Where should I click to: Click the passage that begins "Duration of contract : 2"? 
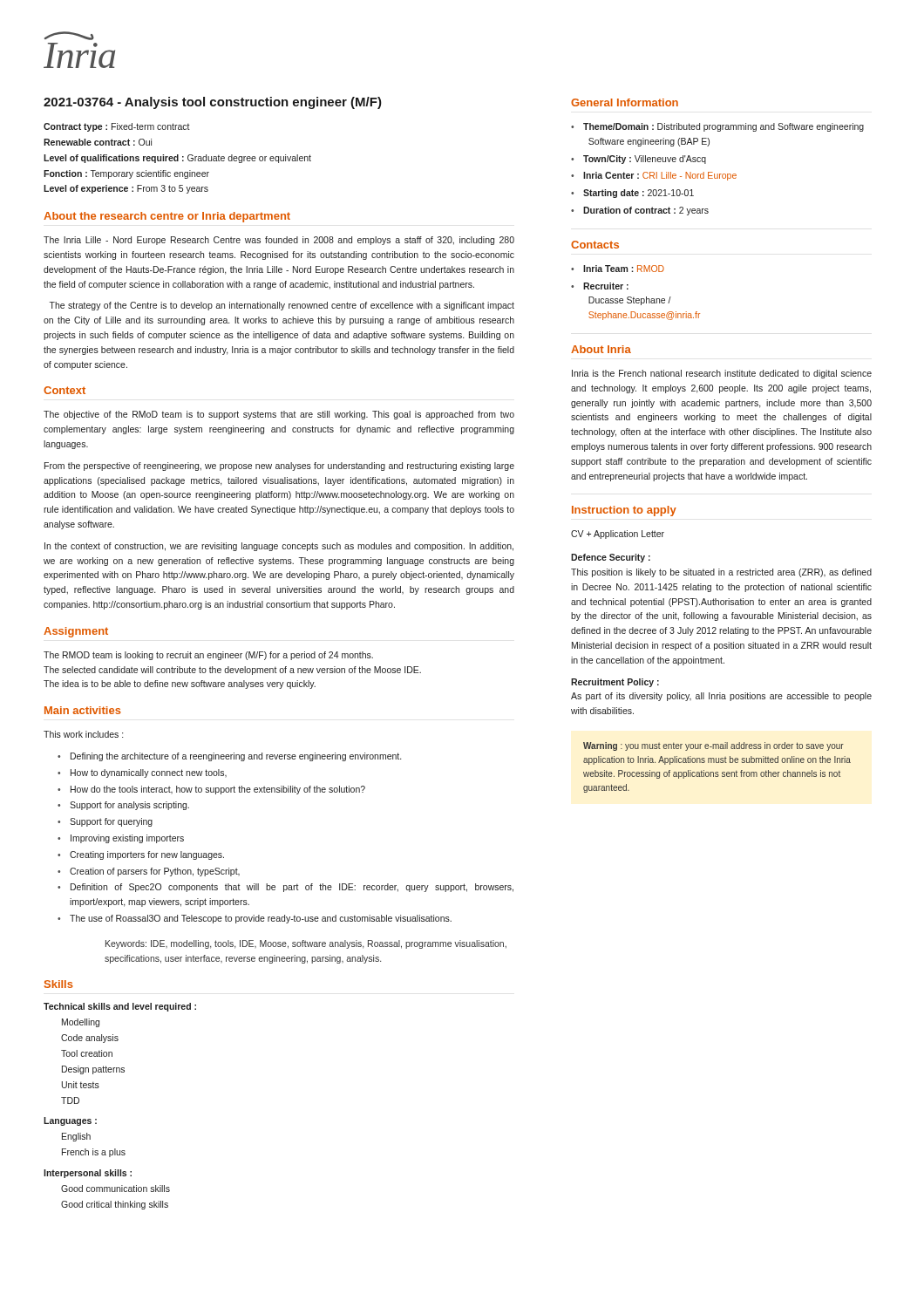[x=646, y=210]
